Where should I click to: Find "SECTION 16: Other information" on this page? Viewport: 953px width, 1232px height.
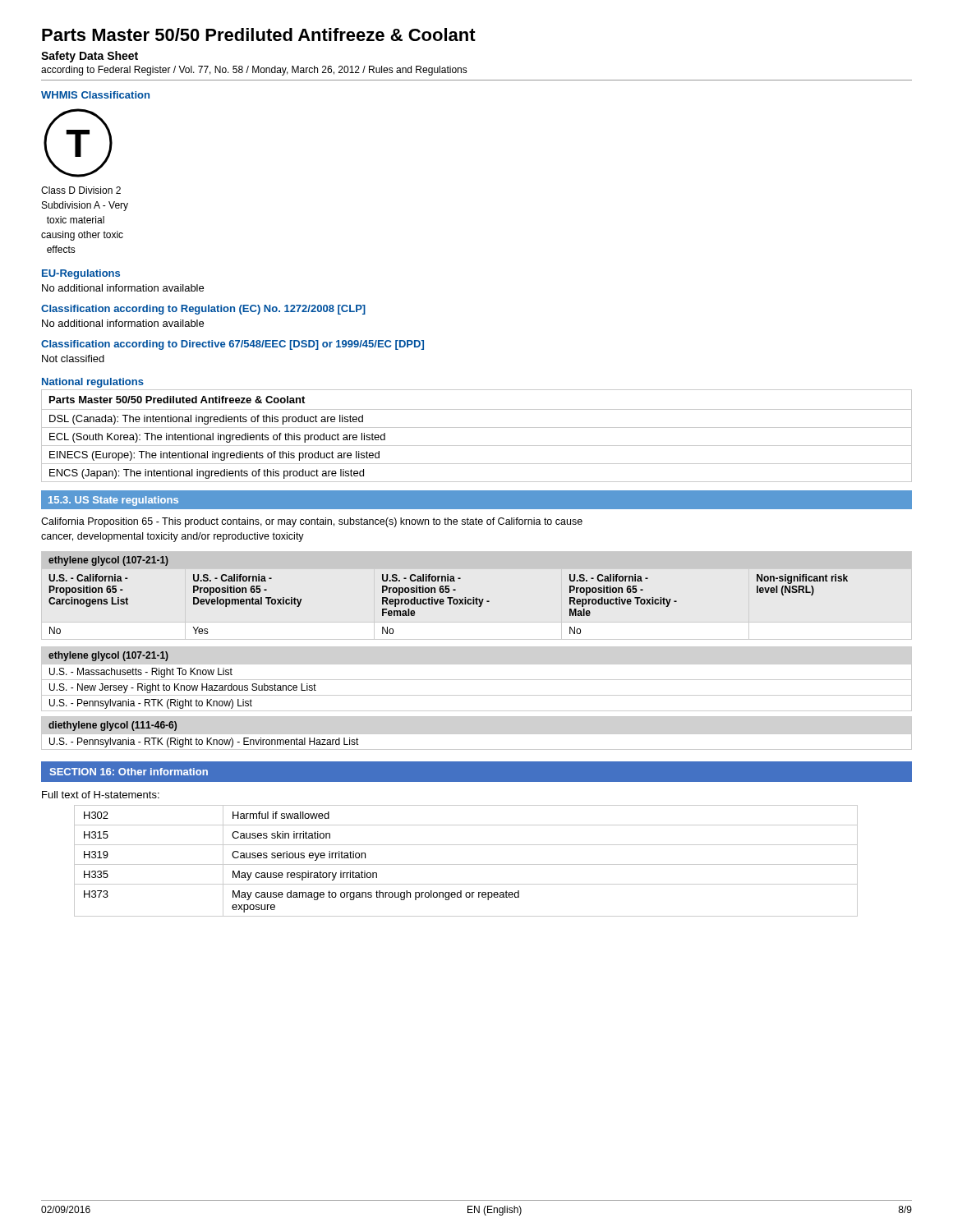(x=129, y=772)
